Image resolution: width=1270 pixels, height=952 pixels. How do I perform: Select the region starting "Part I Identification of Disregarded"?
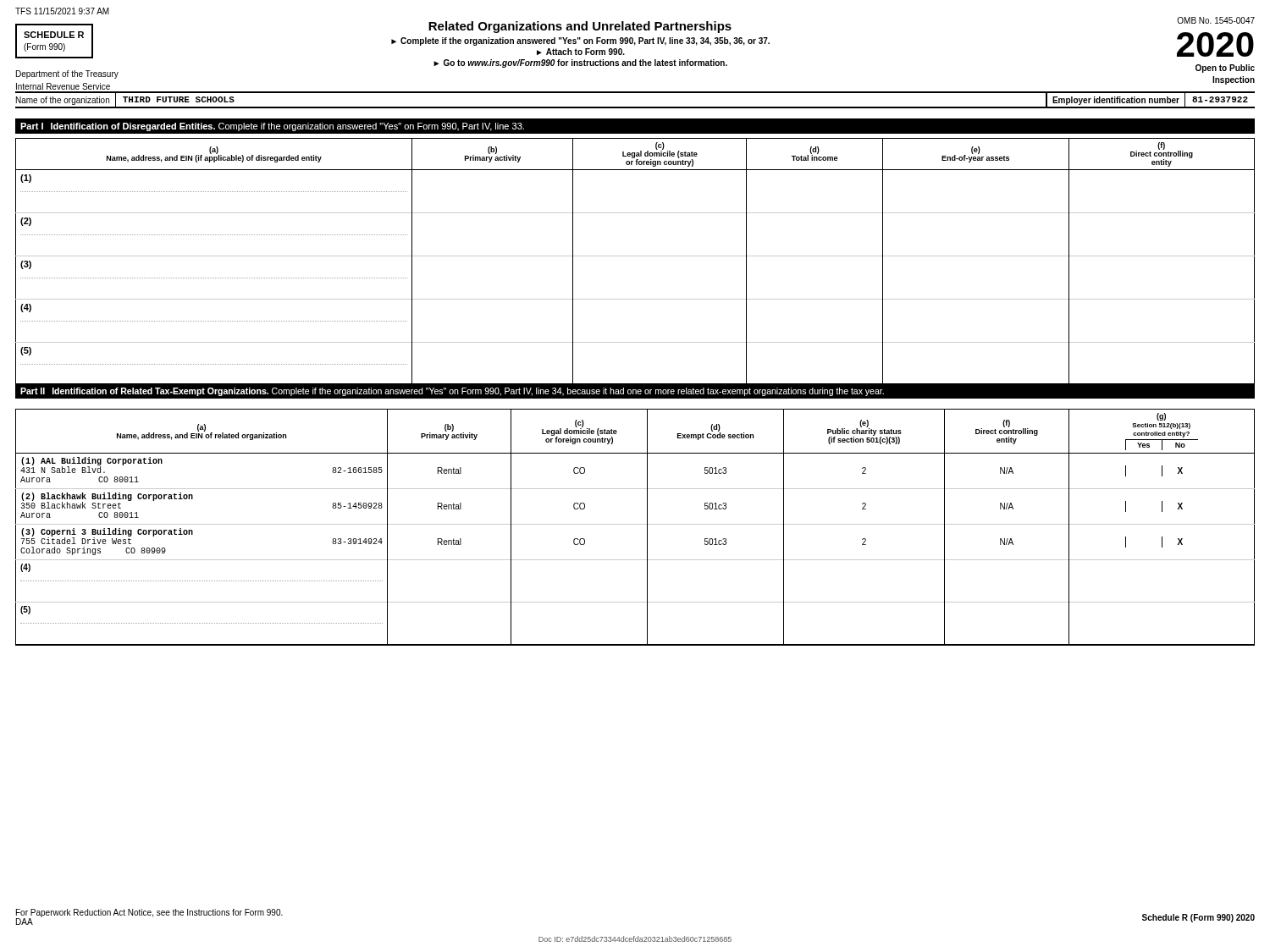[273, 126]
